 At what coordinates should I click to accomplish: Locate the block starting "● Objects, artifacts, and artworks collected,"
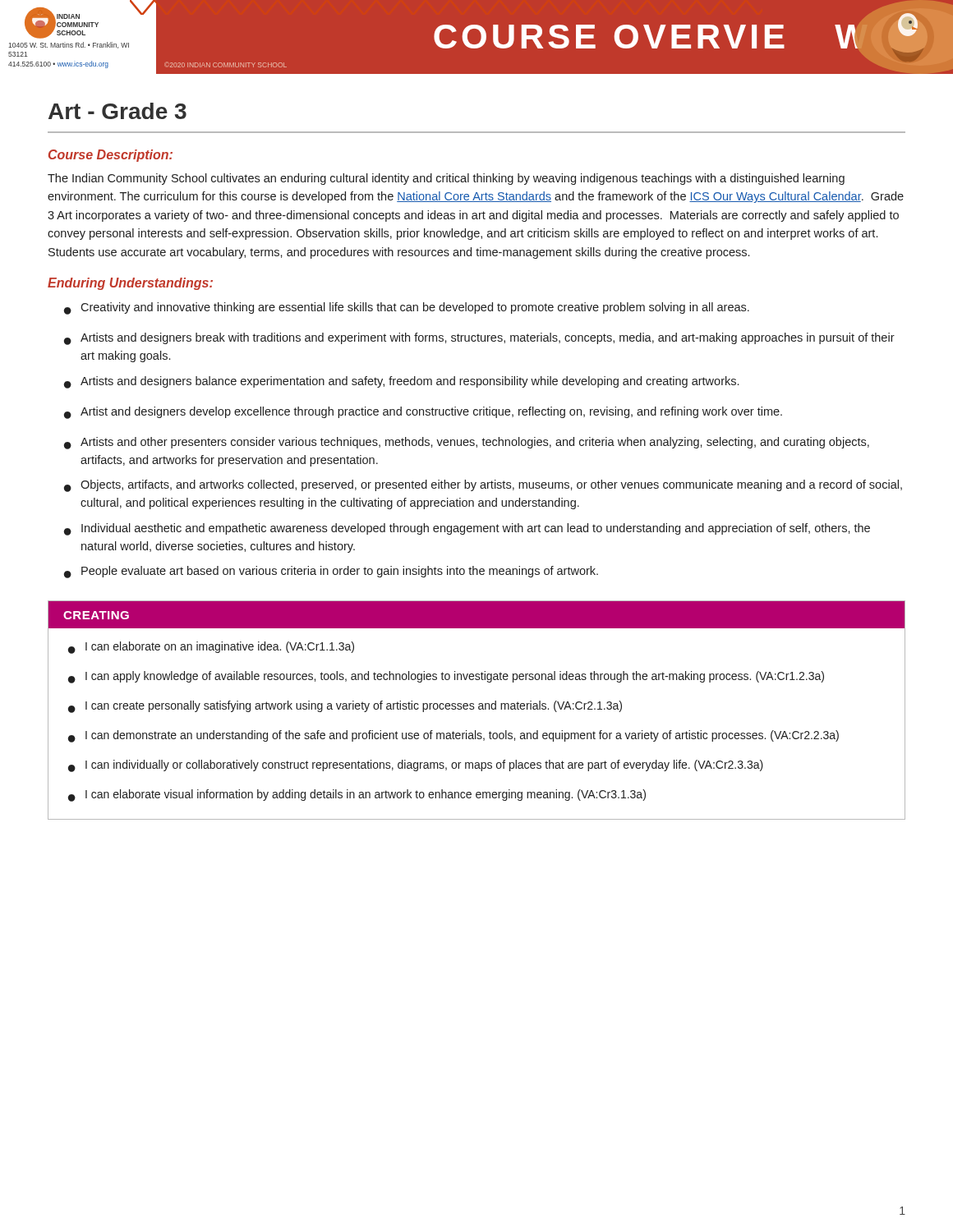tap(484, 495)
